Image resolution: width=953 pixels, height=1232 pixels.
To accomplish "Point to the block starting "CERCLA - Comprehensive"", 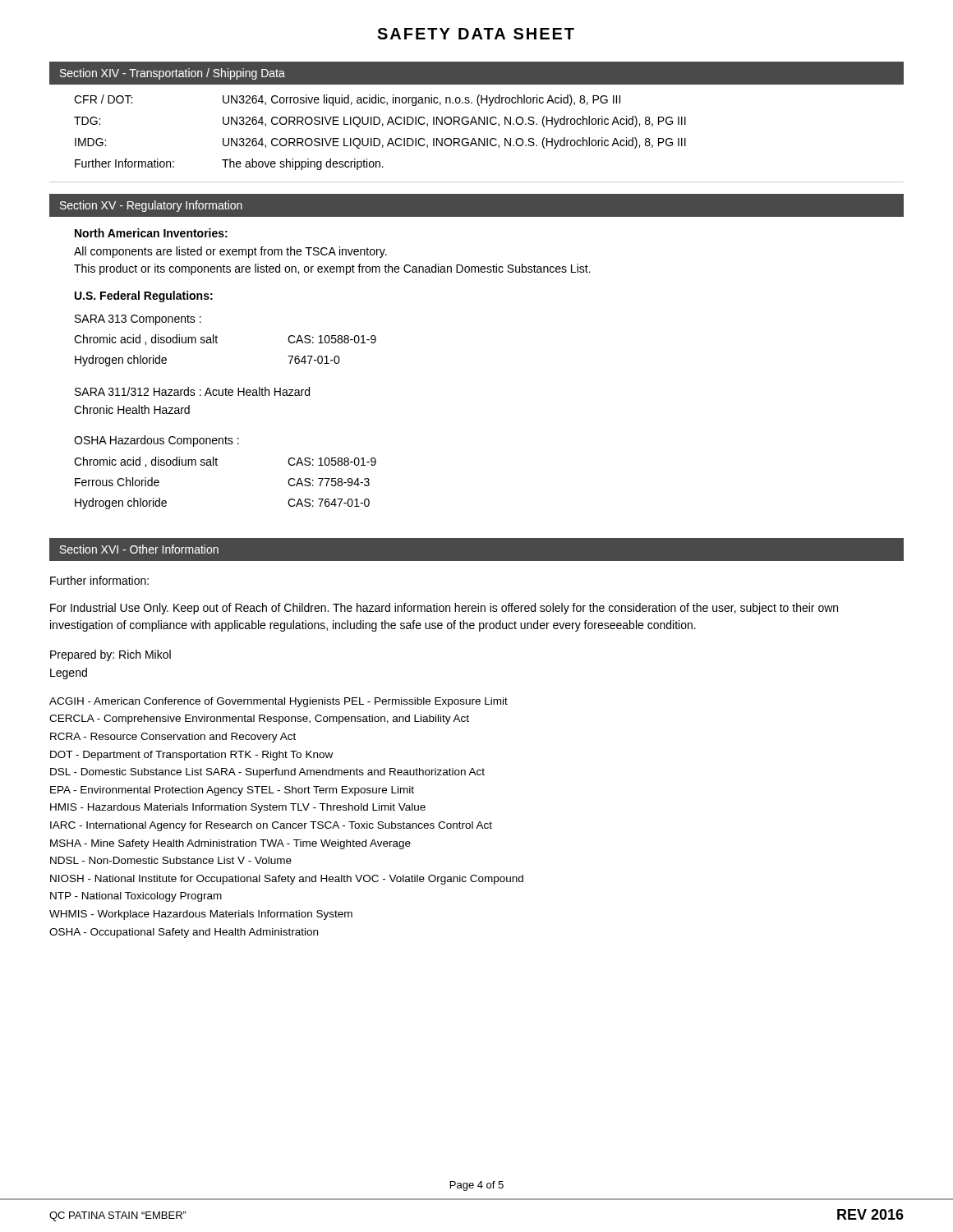I will point(259,719).
